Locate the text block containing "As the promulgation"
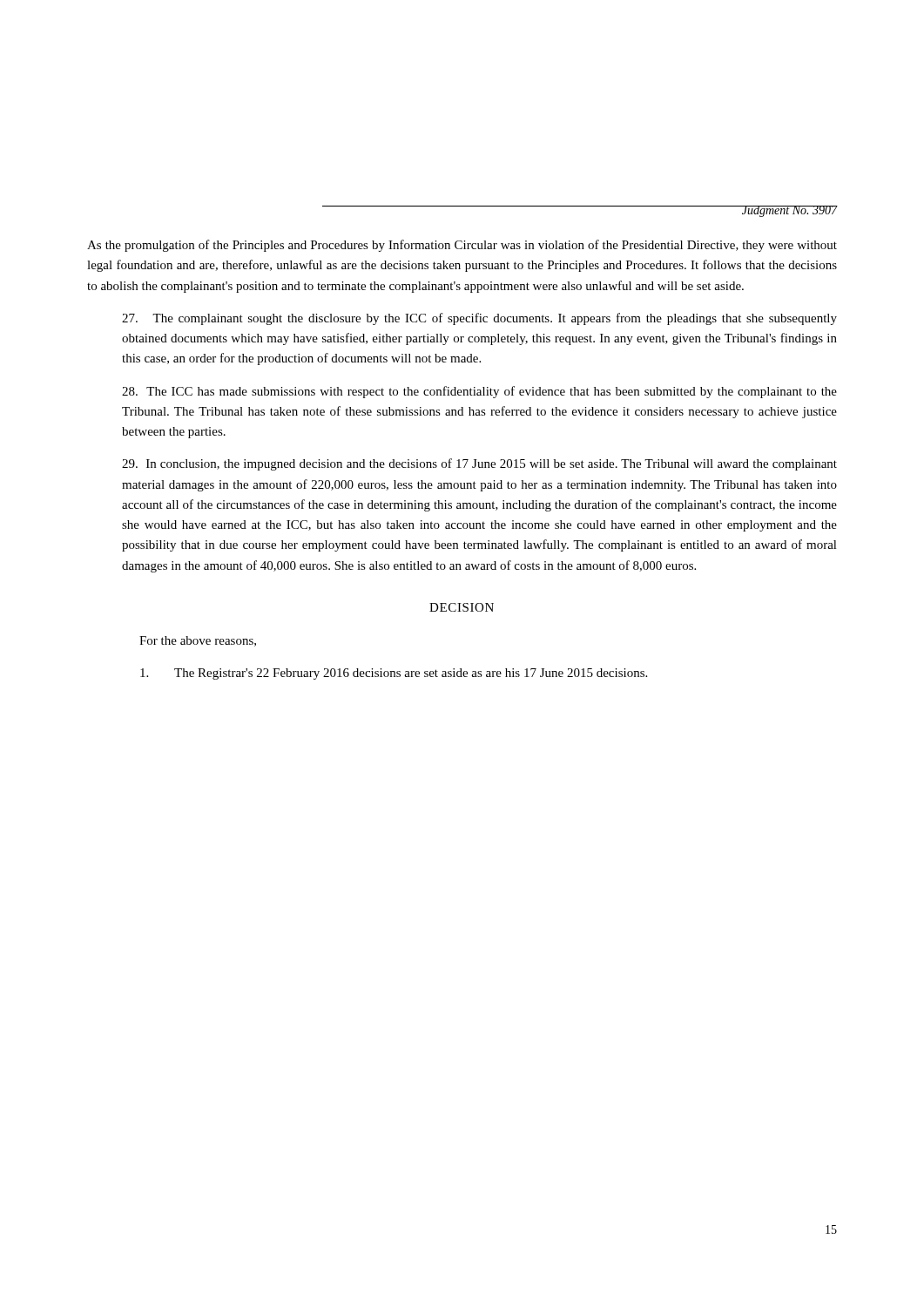The image size is (924, 1307). click(462, 265)
